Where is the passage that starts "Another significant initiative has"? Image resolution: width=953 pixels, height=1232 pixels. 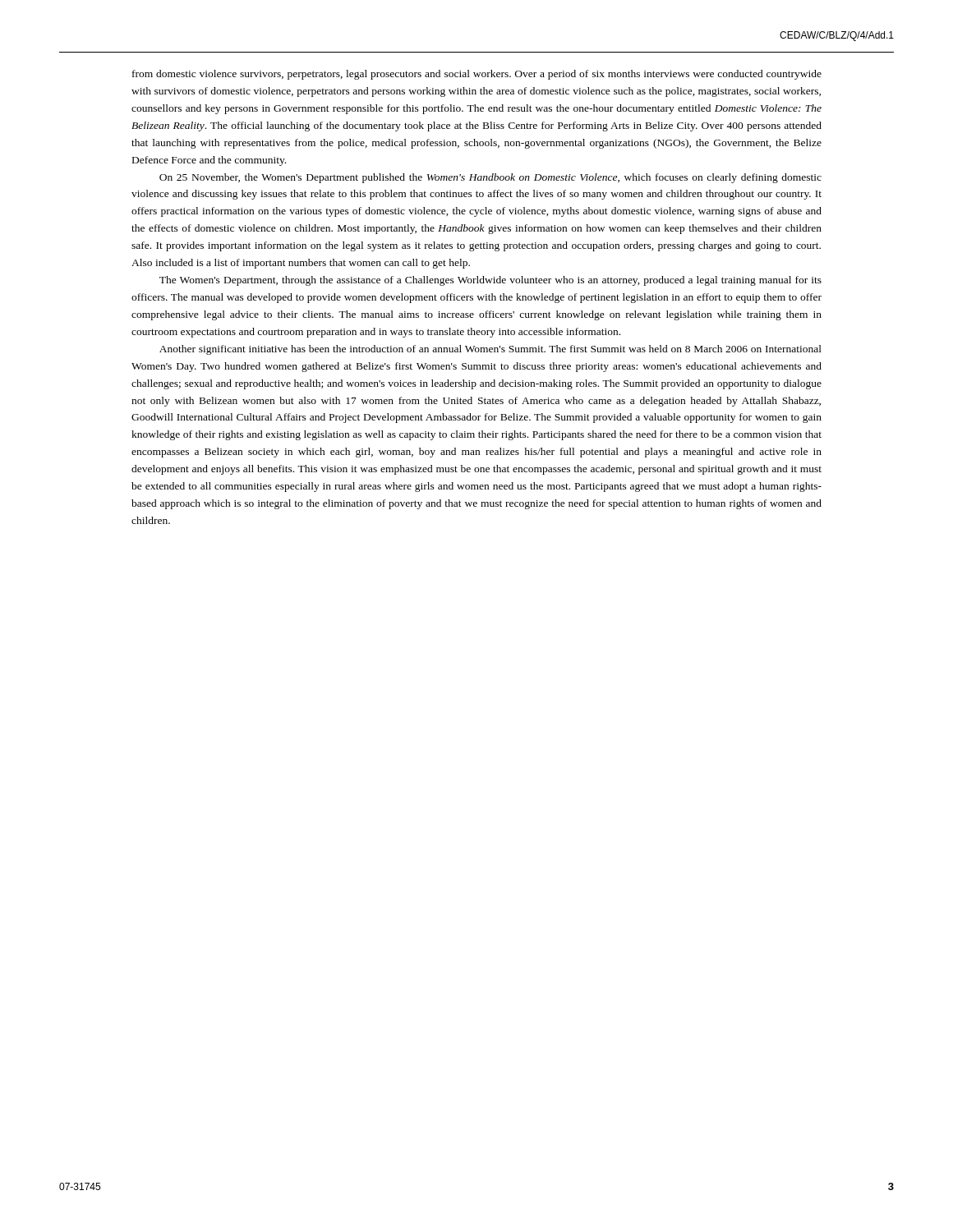tap(476, 435)
